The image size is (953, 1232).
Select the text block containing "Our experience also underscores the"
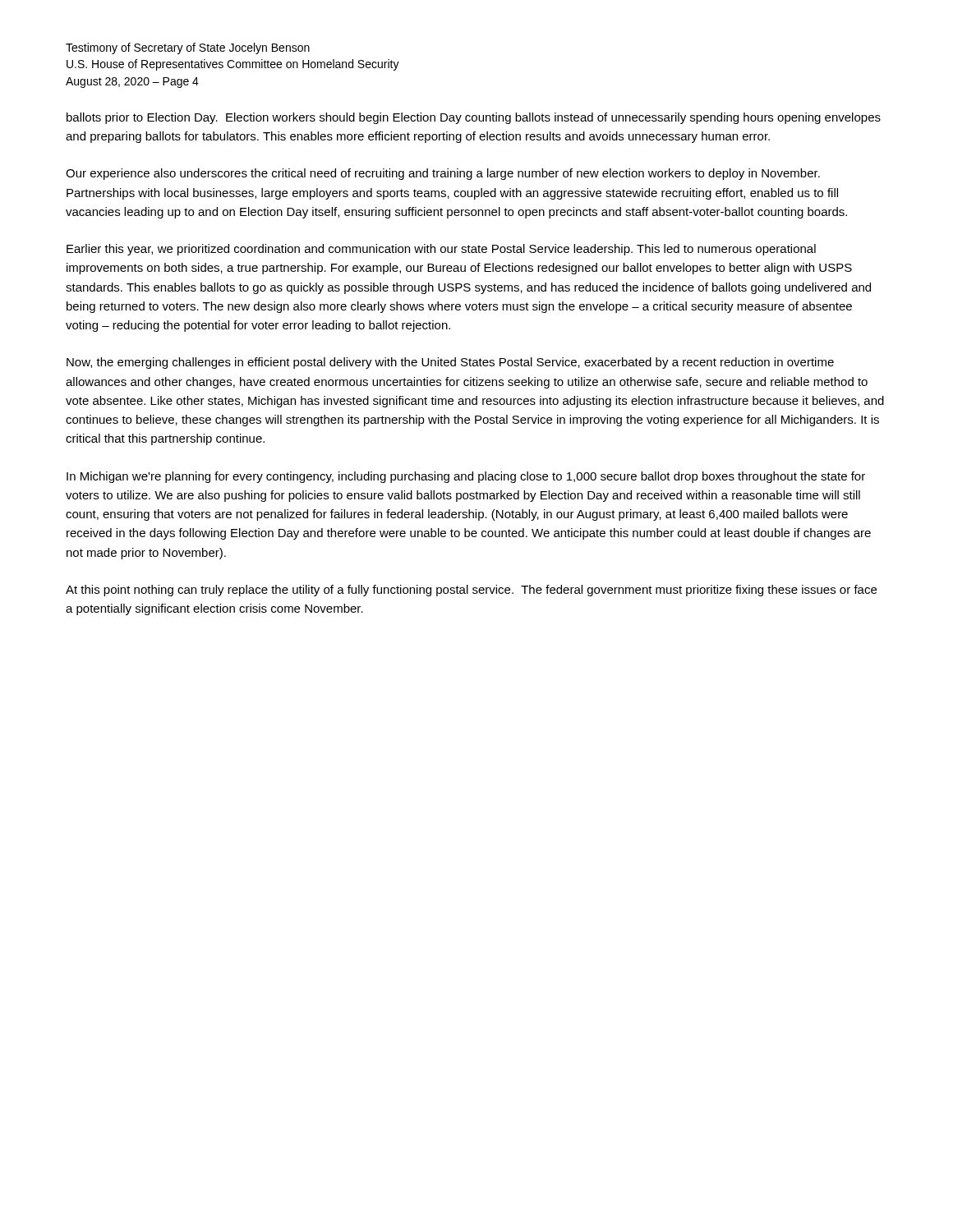point(457,192)
